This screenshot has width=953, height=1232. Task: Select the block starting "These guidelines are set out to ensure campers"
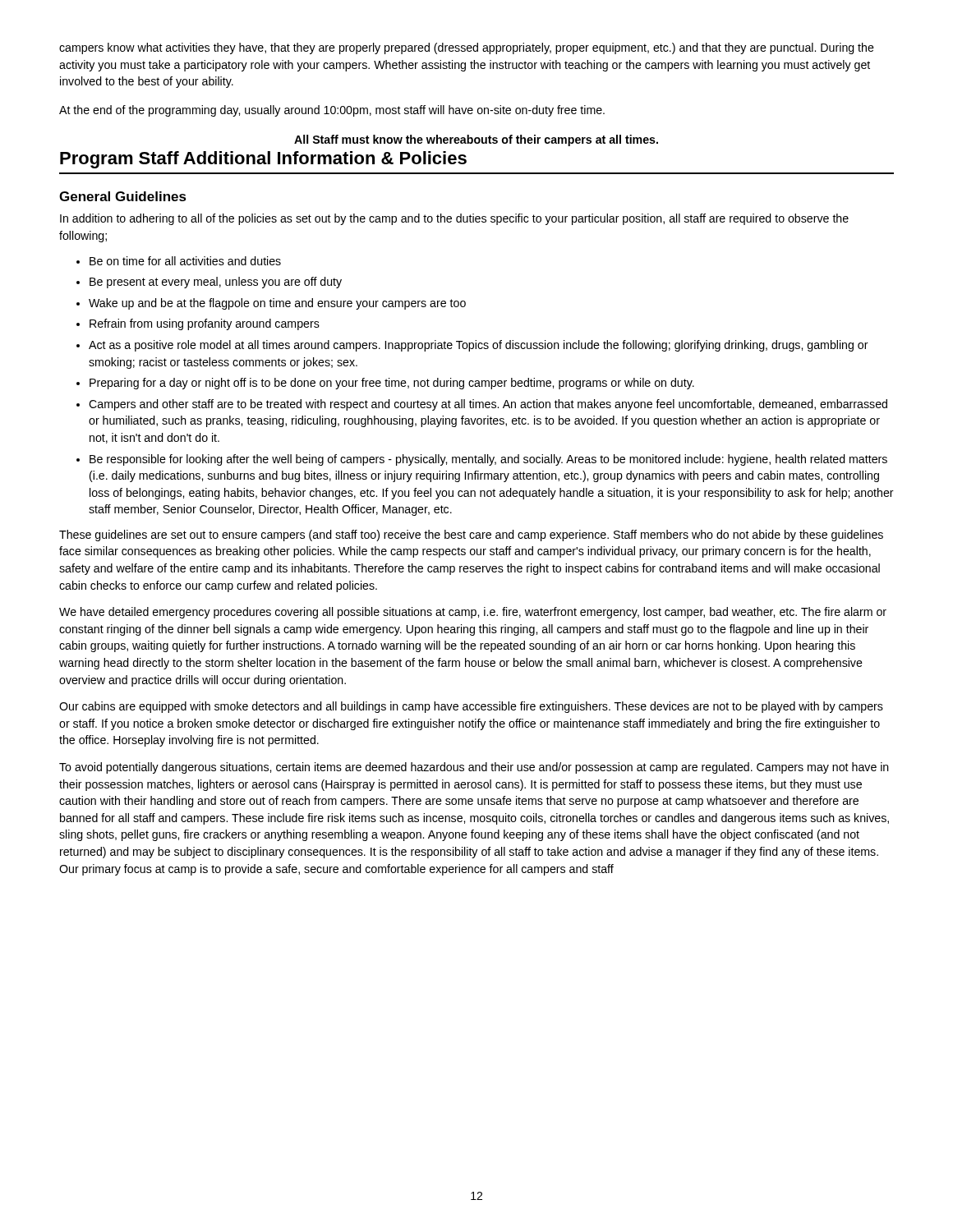click(x=471, y=560)
